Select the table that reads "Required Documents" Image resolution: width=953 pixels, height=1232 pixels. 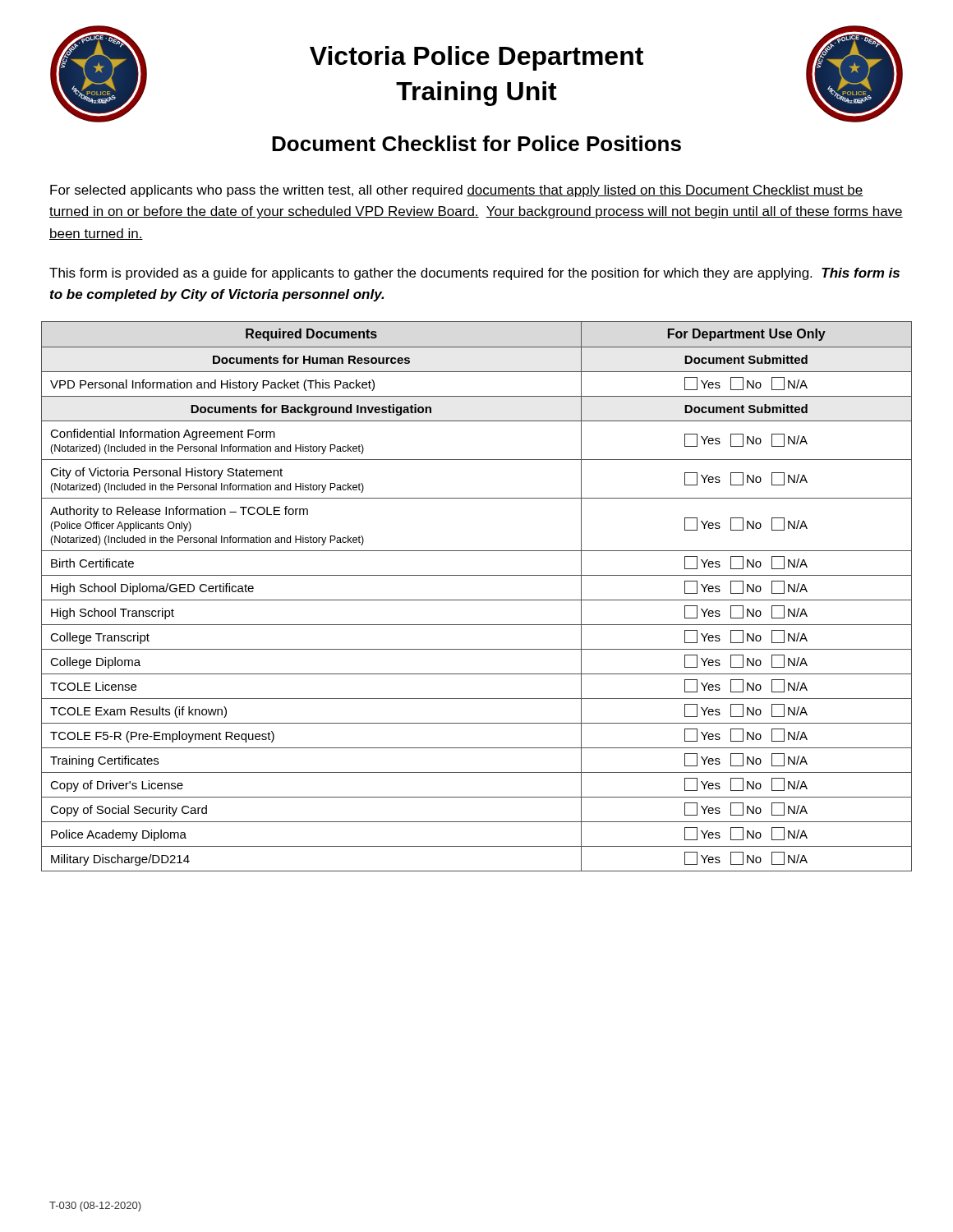[476, 596]
